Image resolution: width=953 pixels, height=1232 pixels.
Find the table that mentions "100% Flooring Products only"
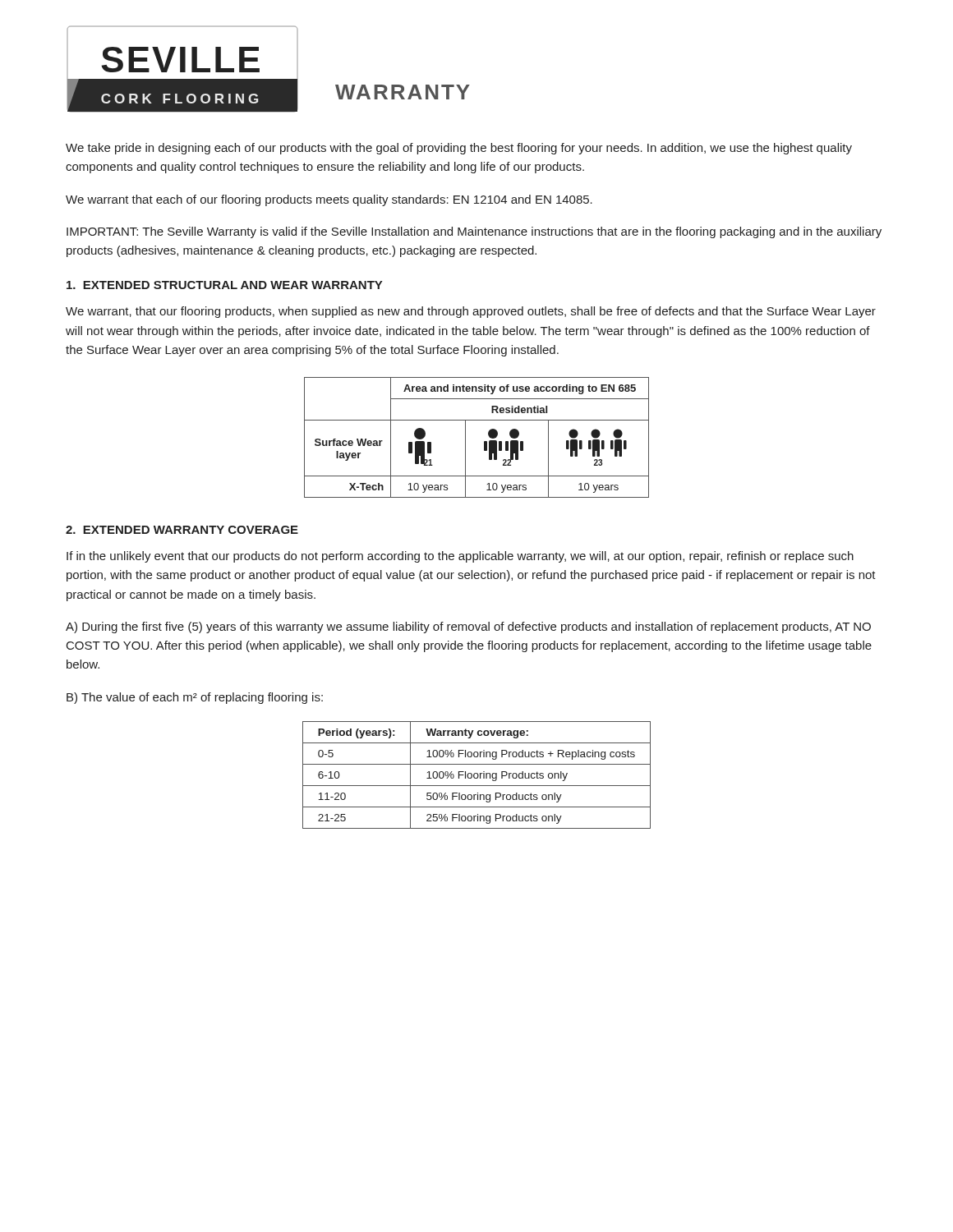[476, 775]
